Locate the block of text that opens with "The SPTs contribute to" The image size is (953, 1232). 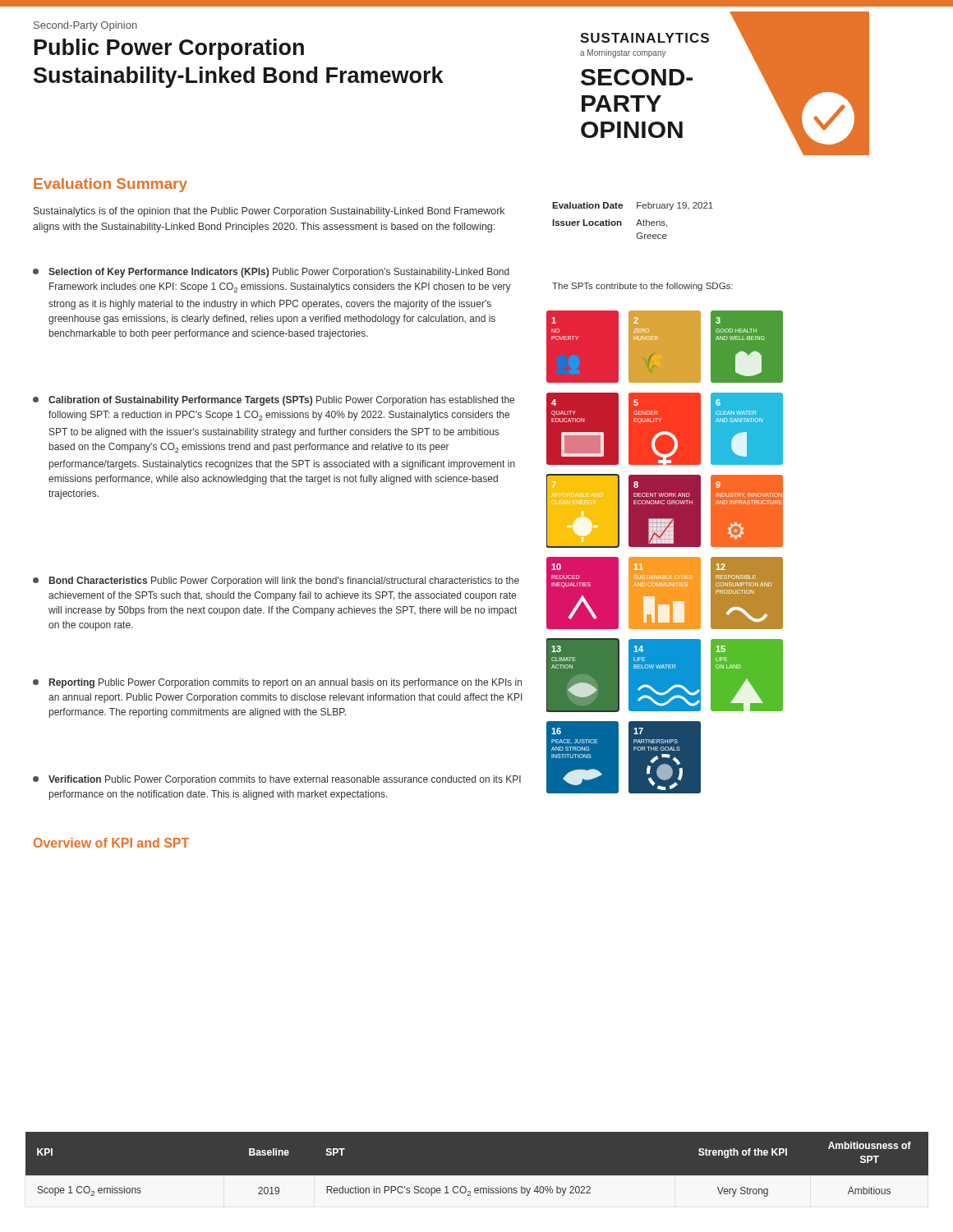coord(643,286)
